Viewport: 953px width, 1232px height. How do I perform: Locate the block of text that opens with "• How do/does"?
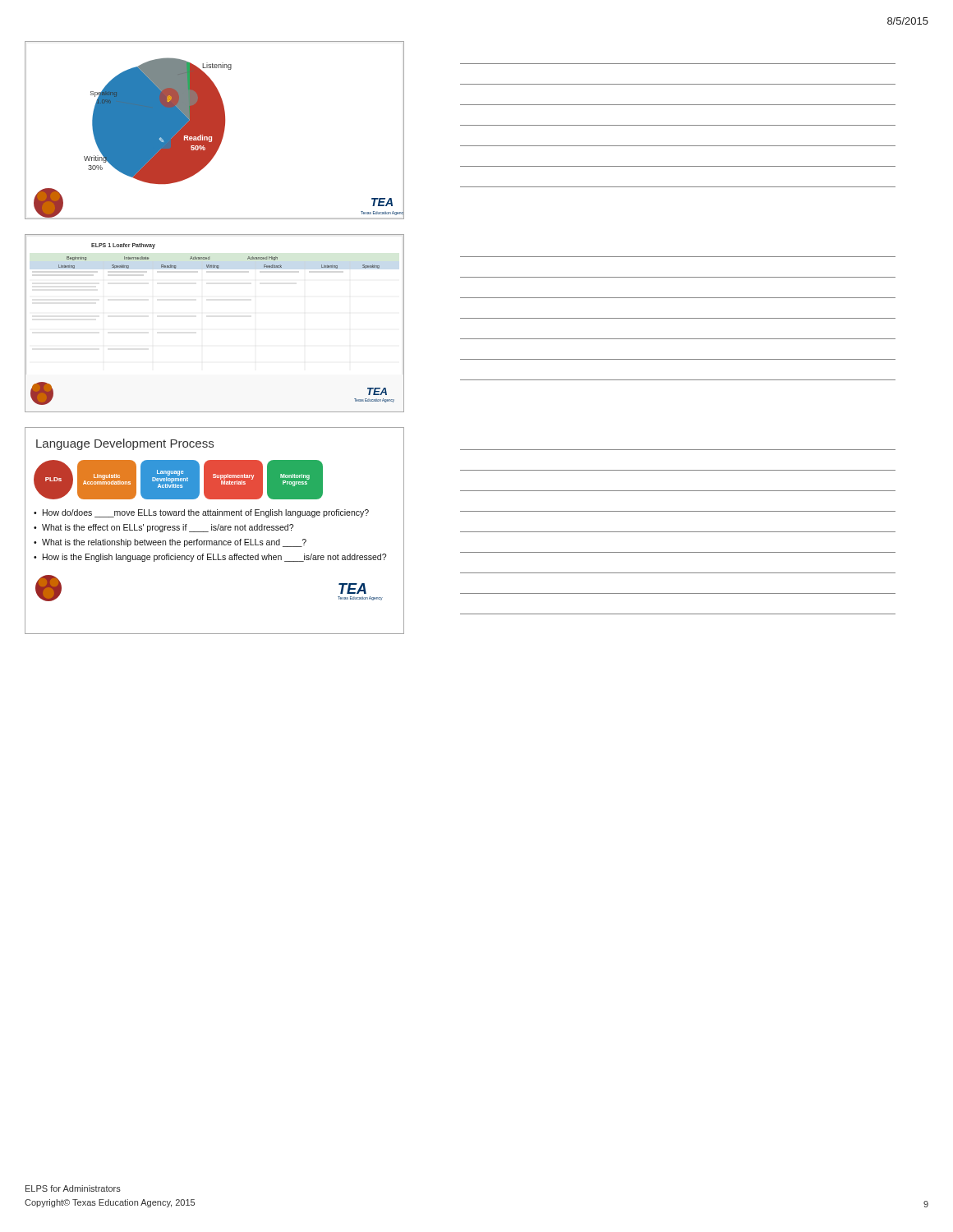click(201, 513)
